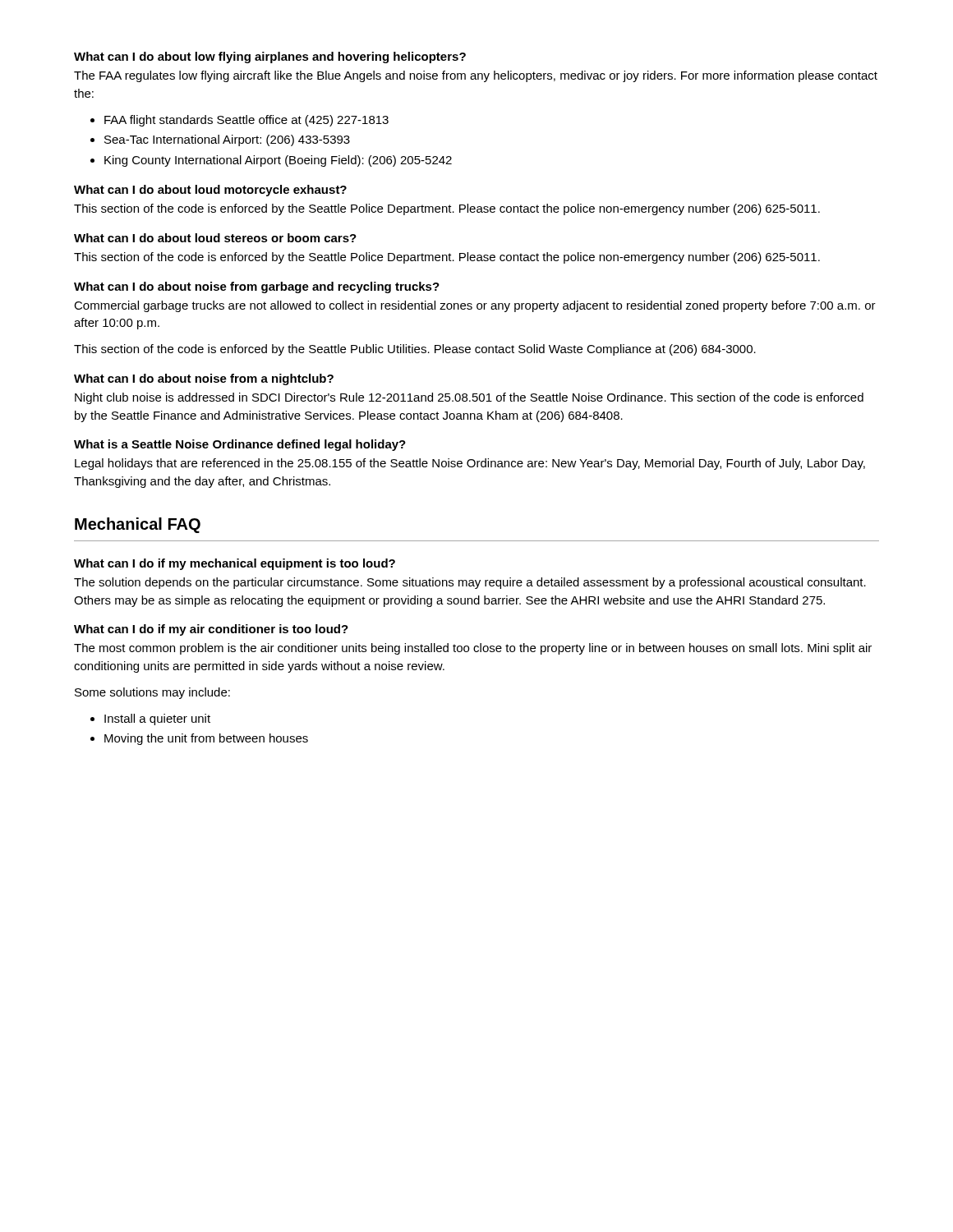Point to the section header beginning "What is a Seattle Noise Ordinance defined legal"
The height and width of the screenshot is (1232, 953).
[240, 444]
